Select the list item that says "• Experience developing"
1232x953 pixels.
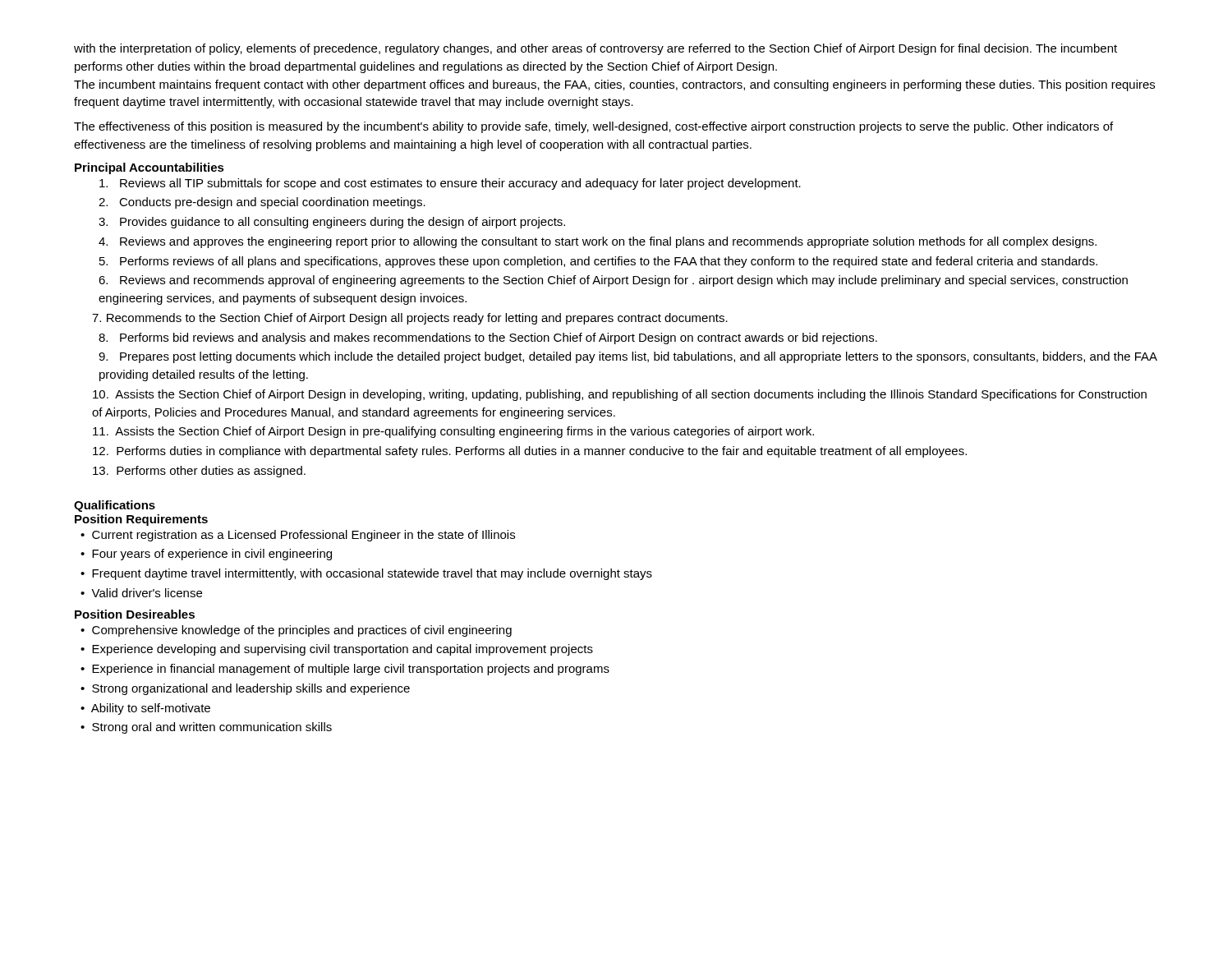337,649
